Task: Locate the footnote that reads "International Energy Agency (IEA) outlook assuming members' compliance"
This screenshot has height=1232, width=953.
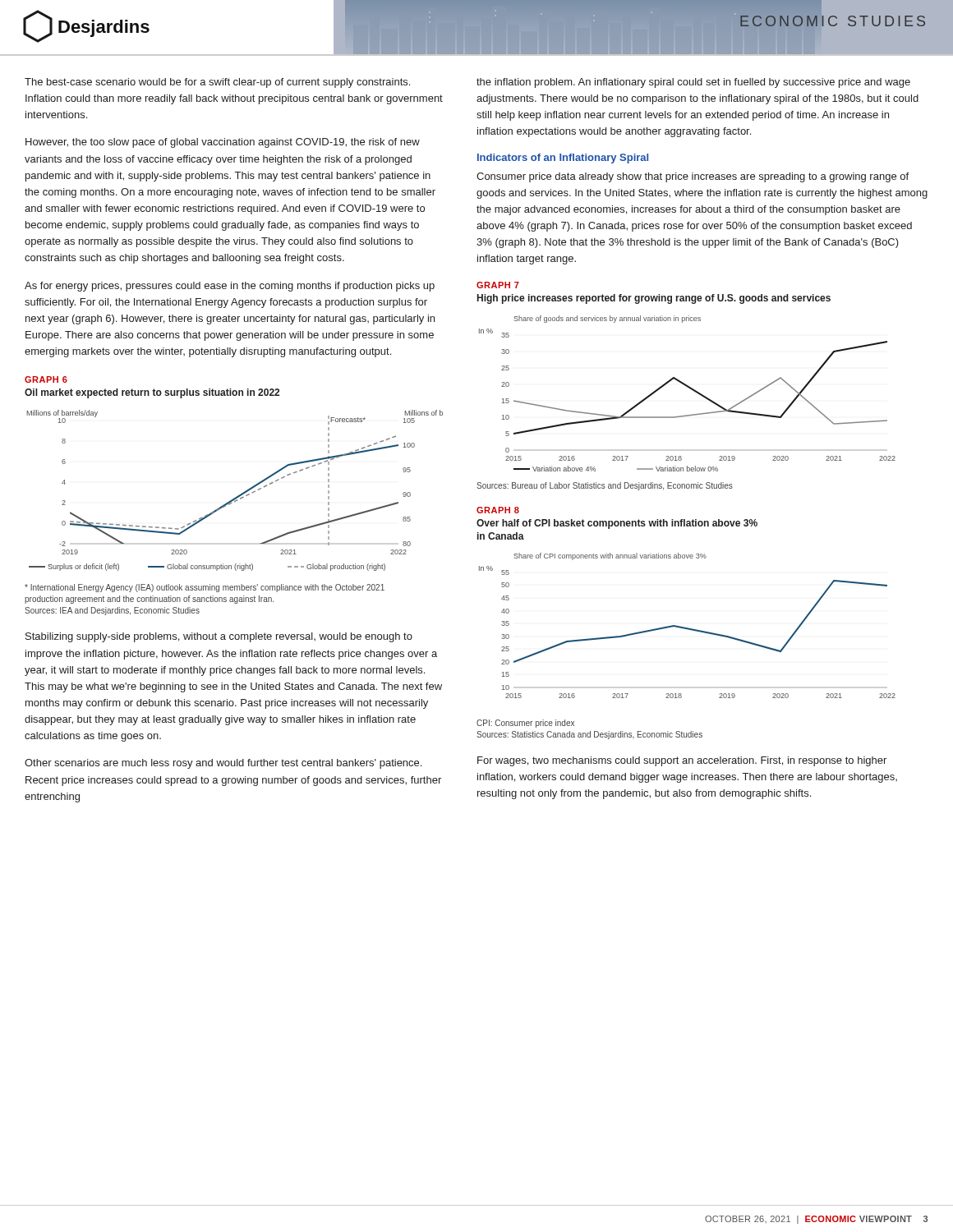Action: [x=234, y=600]
